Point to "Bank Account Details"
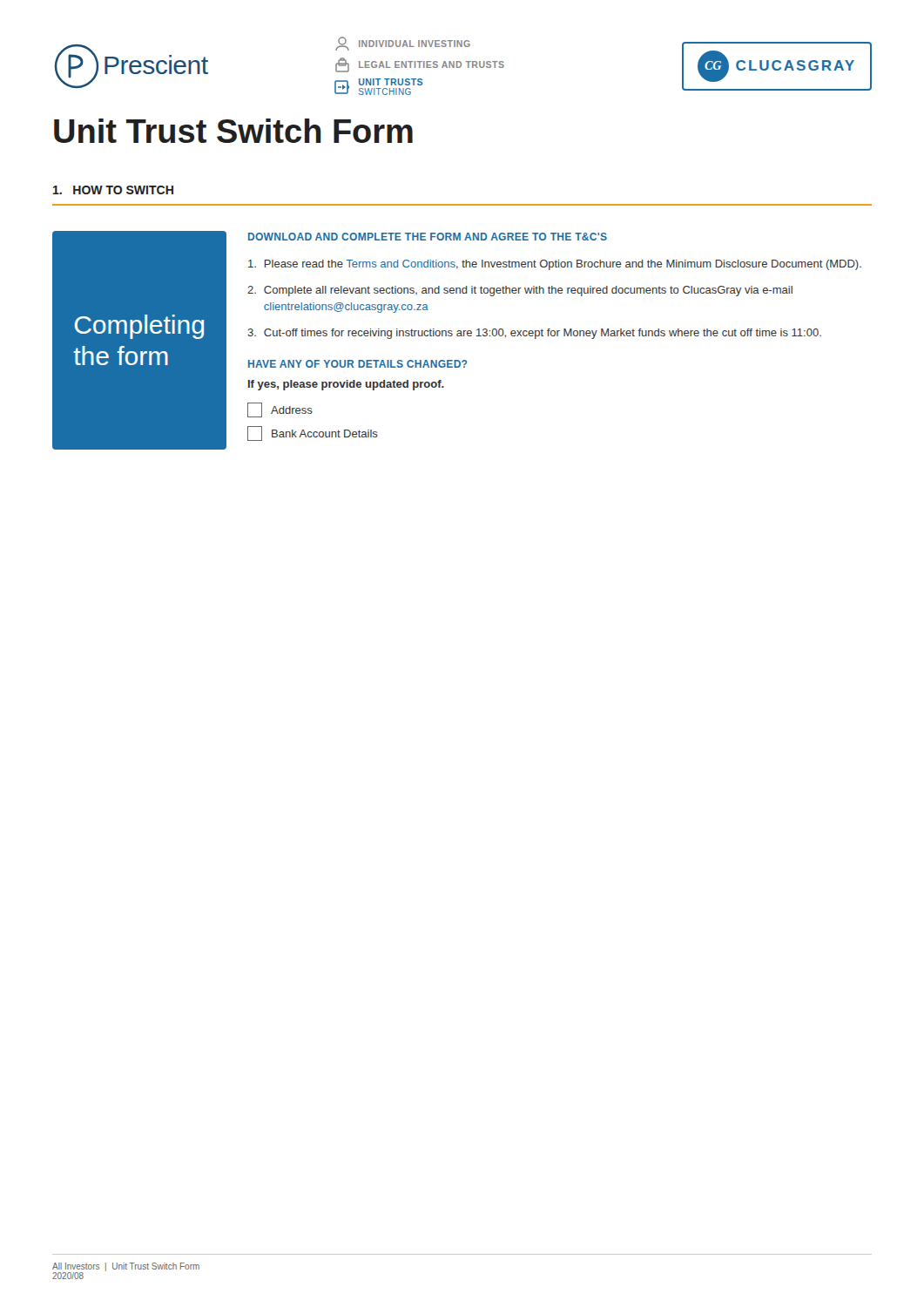Screen dimensions: 1307x924 coord(313,433)
